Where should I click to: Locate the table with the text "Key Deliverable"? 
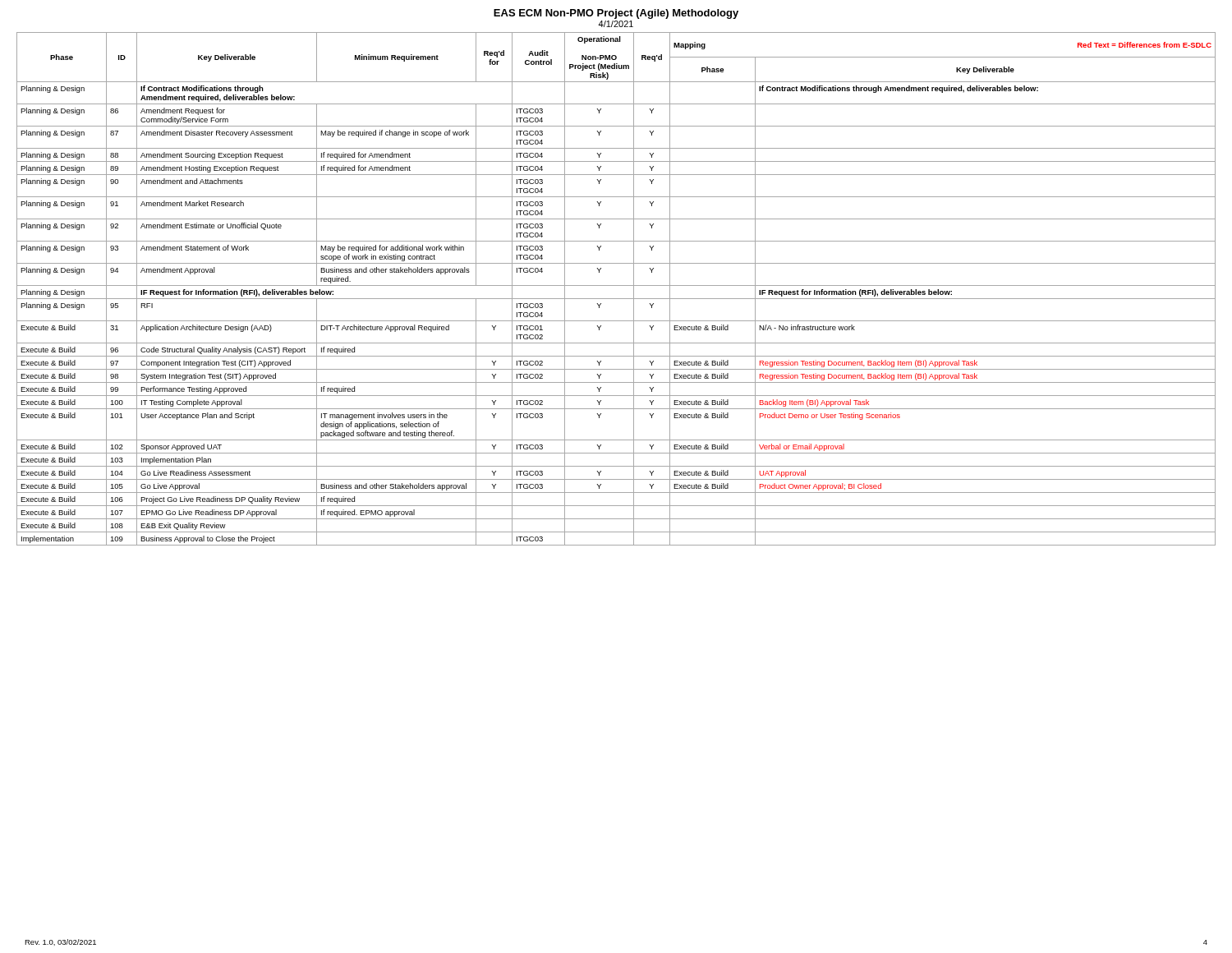pyautogui.click(x=616, y=289)
